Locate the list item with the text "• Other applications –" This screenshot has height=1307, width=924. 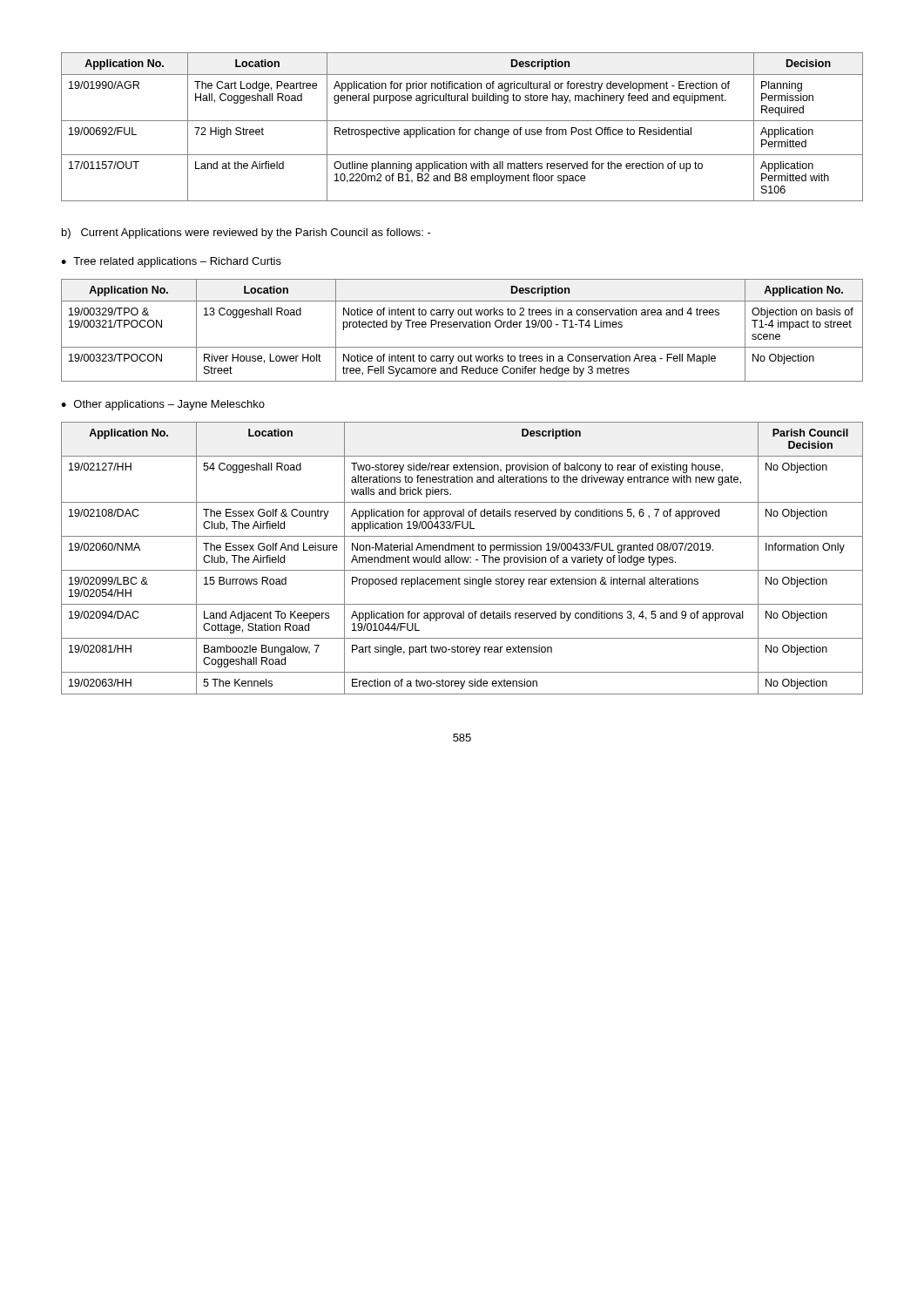[163, 406]
